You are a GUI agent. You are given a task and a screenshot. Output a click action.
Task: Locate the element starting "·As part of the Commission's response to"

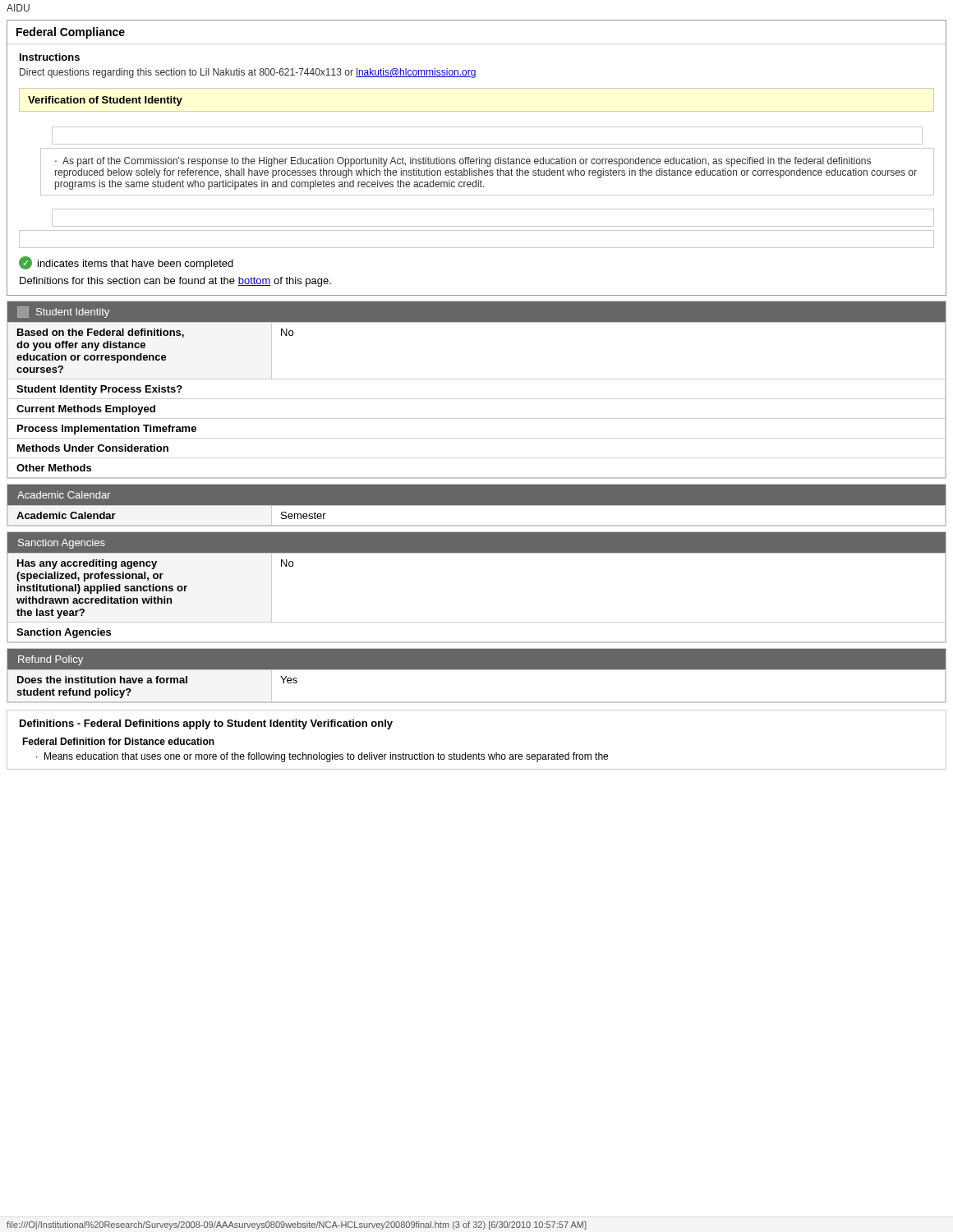point(486,172)
